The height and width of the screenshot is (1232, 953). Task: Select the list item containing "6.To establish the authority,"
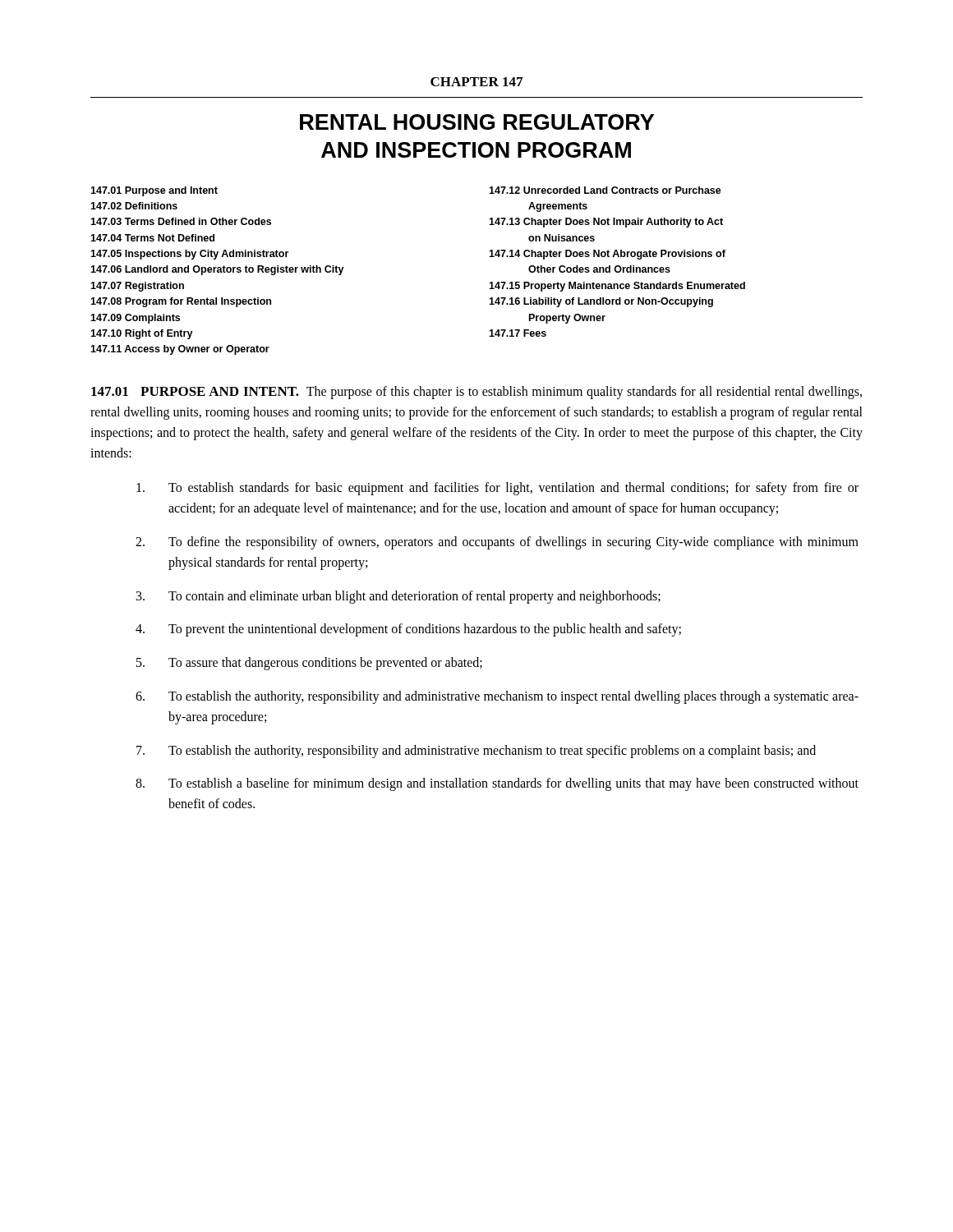point(497,707)
